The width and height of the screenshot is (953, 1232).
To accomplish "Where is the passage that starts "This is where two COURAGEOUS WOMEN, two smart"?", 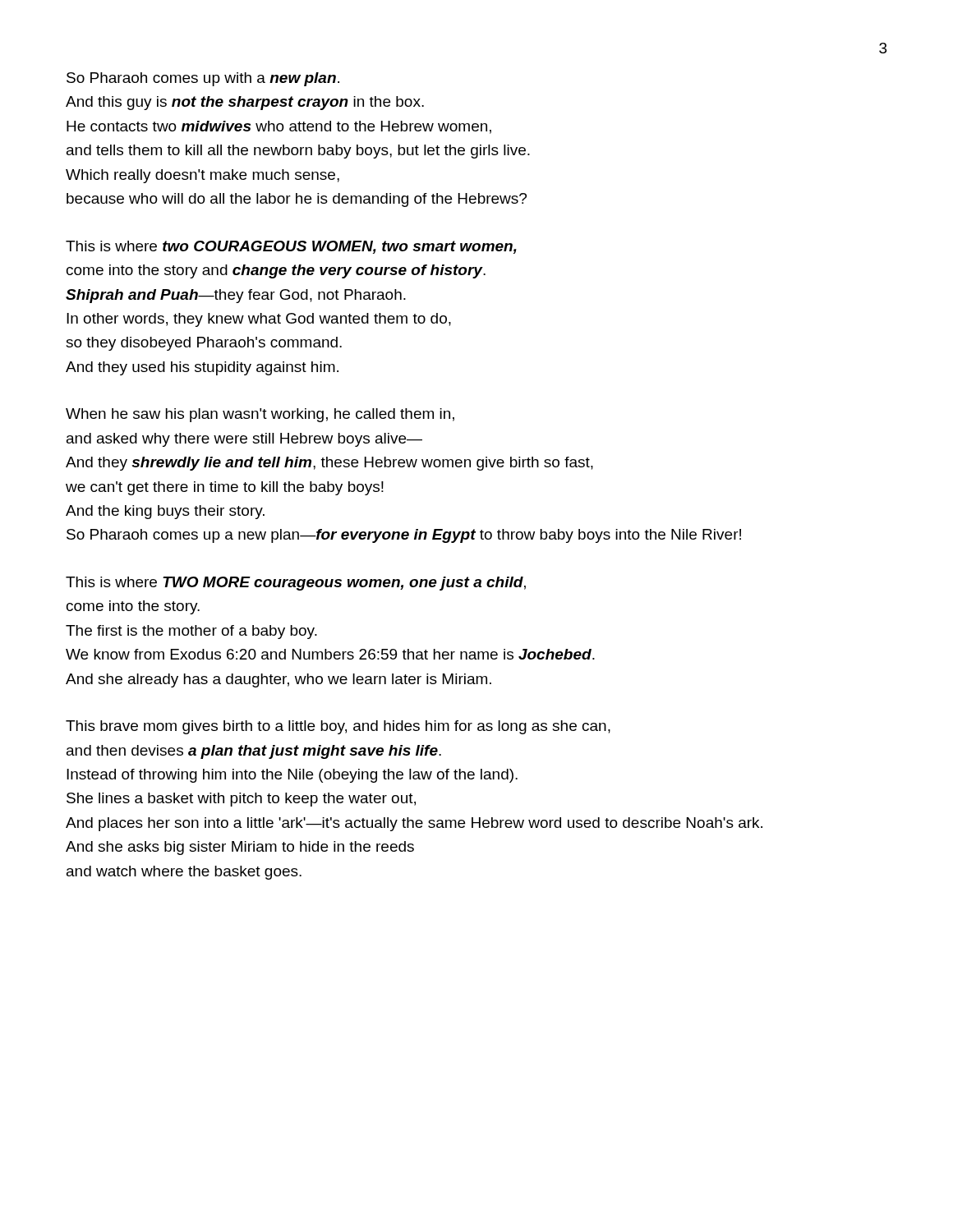I will 292,306.
